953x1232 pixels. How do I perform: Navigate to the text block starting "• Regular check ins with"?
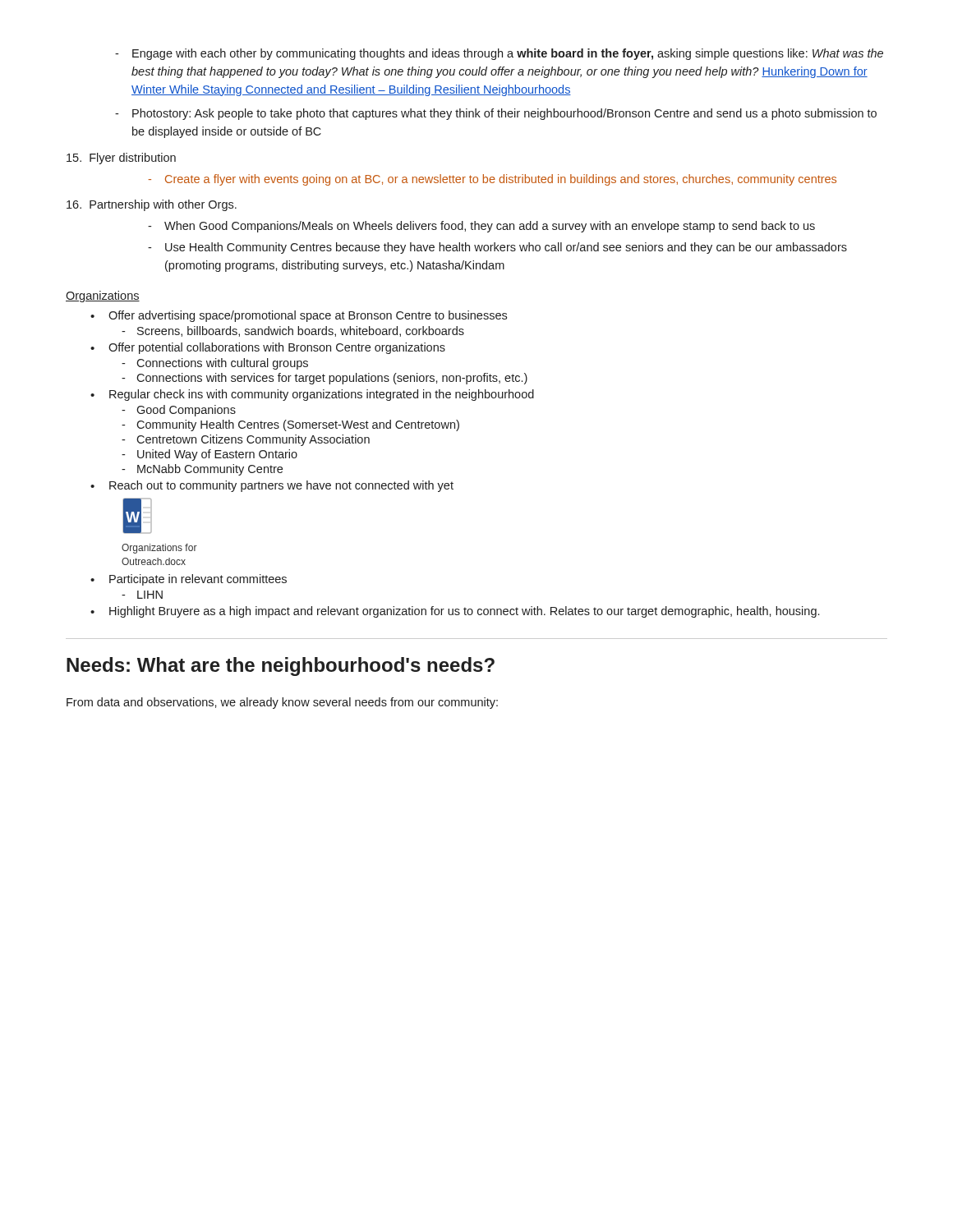click(312, 395)
